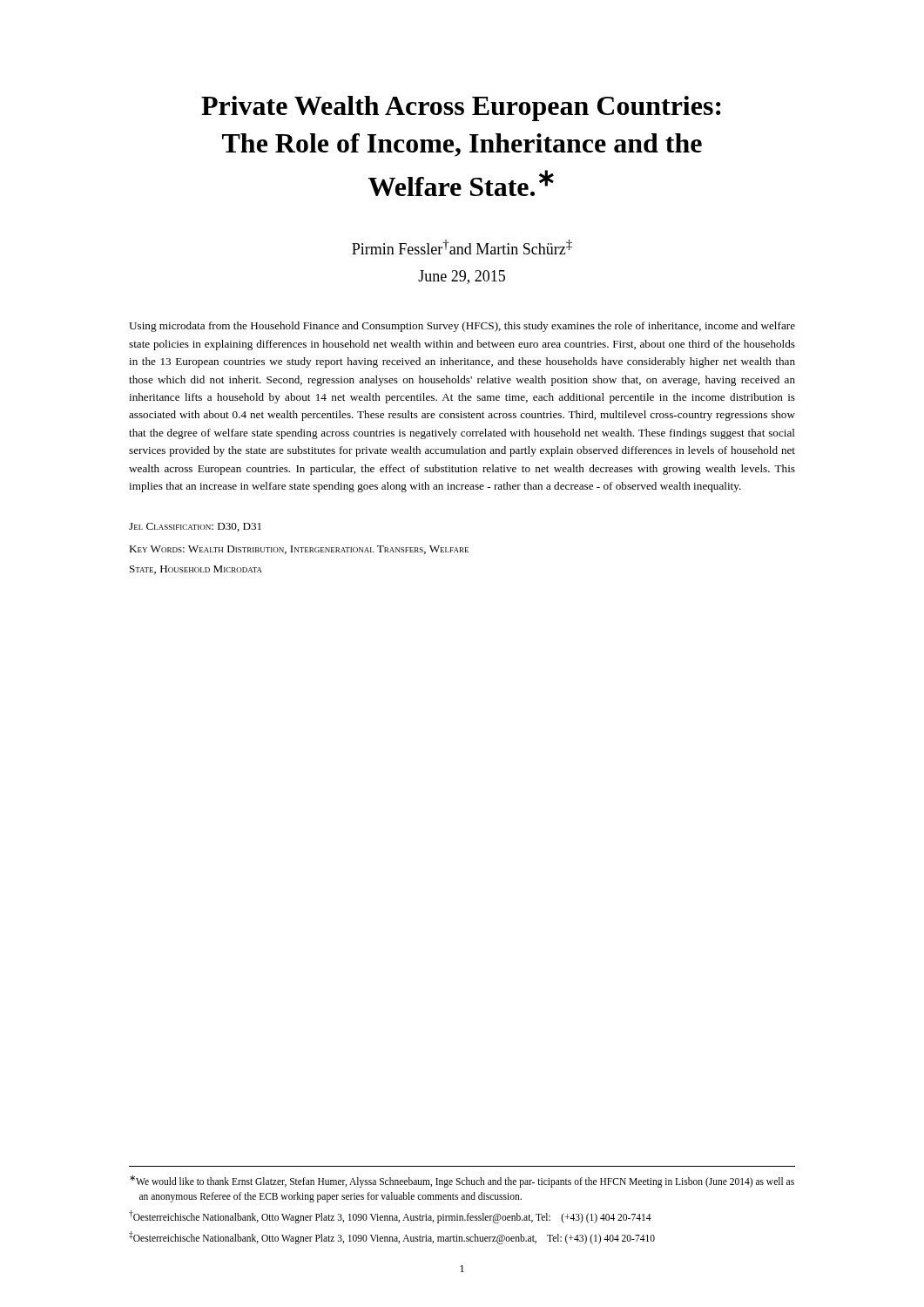Point to the block beginning "Using microdata from the Household Finance and Consumption"
The height and width of the screenshot is (1307, 924).
click(x=462, y=406)
